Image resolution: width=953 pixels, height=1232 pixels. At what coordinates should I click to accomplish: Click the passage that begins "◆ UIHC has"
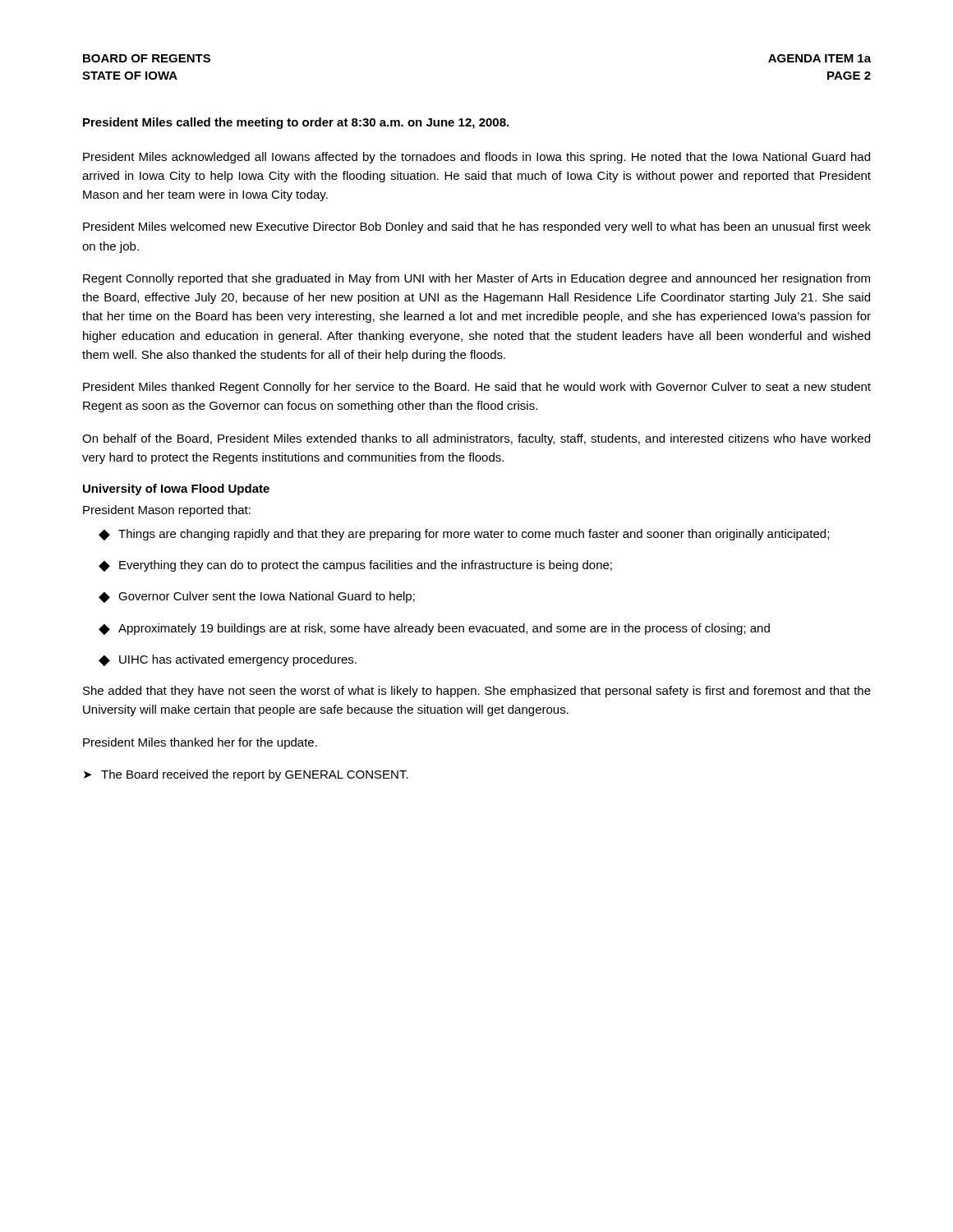coord(228,660)
